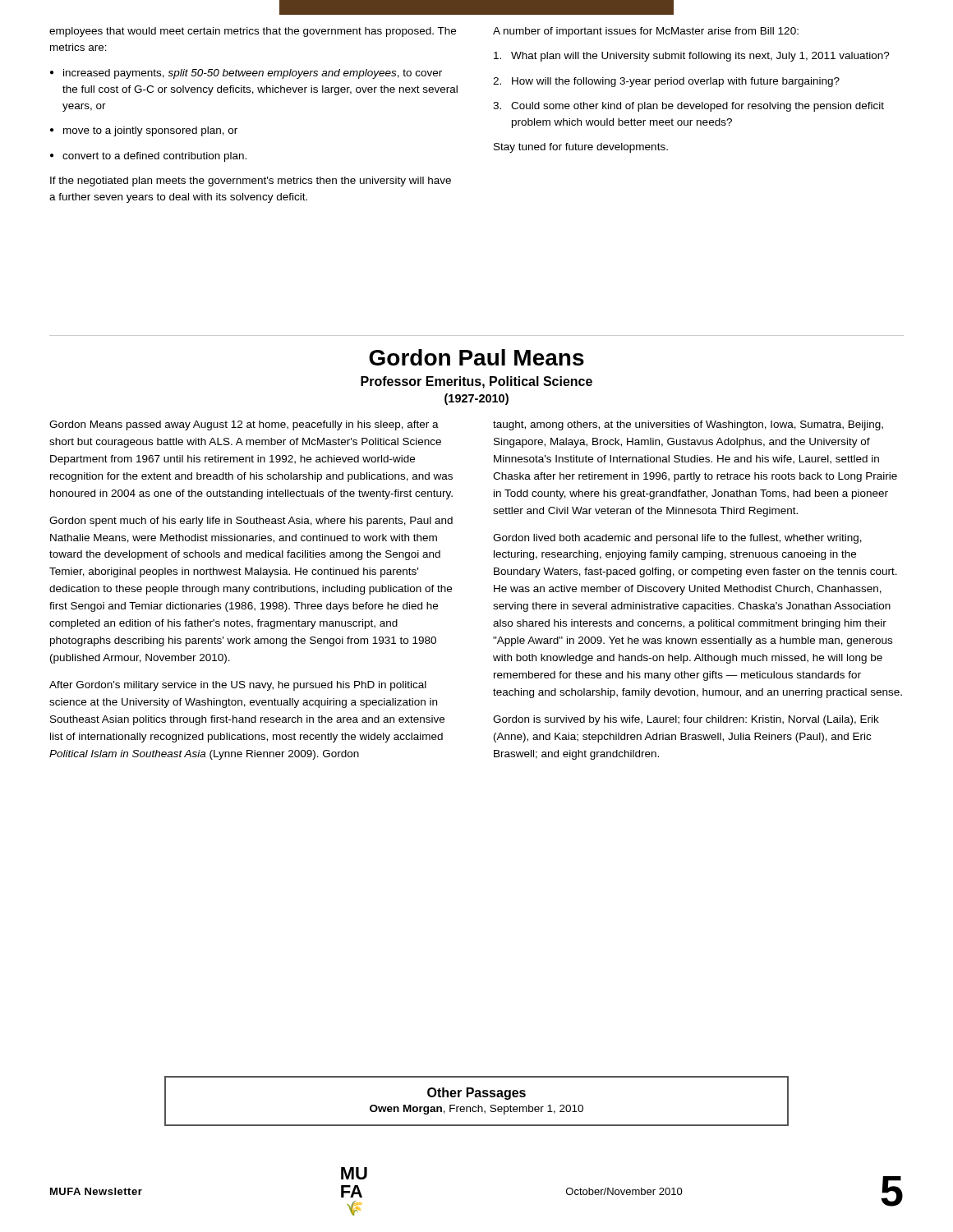The height and width of the screenshot is (1232, 953).
Task: Select the element starting "Professor Emeritus, Political Science (1927-2010)"
Action: pyautogui.click(x=476, y=390)
